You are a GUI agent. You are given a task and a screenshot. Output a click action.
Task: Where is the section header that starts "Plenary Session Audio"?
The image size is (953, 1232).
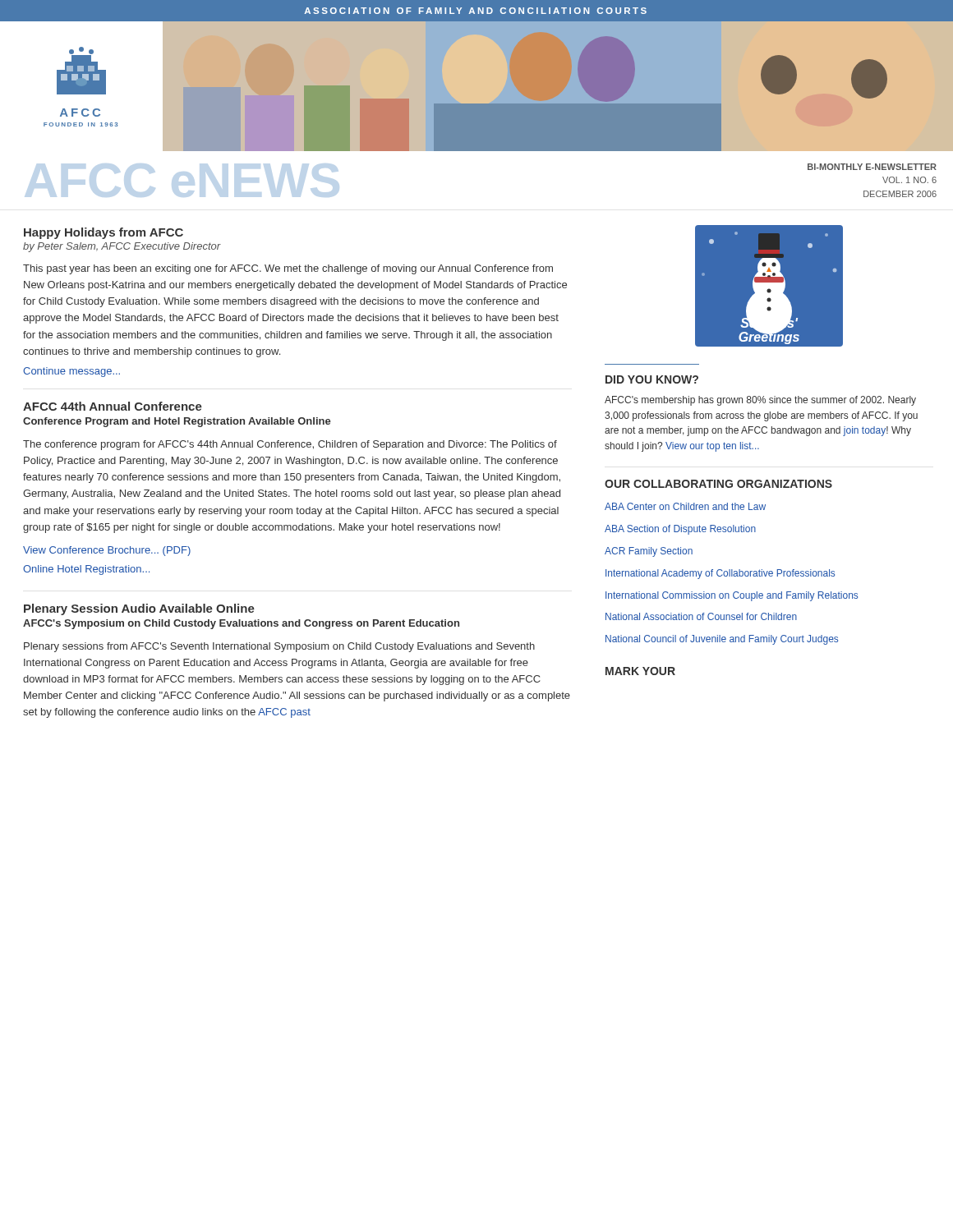click(x=139, y=608)
